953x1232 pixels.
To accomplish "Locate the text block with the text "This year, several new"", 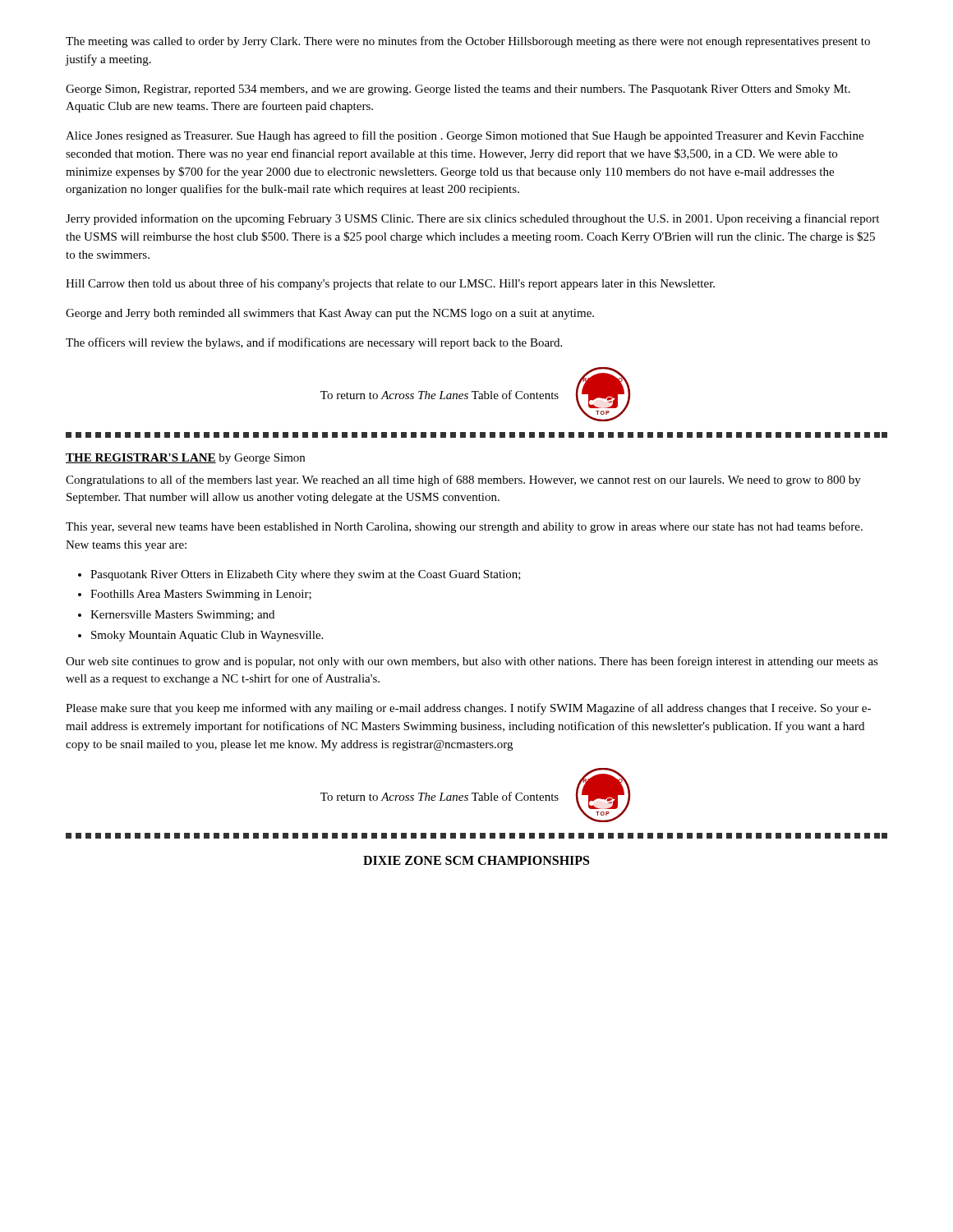I will (464, 535).
